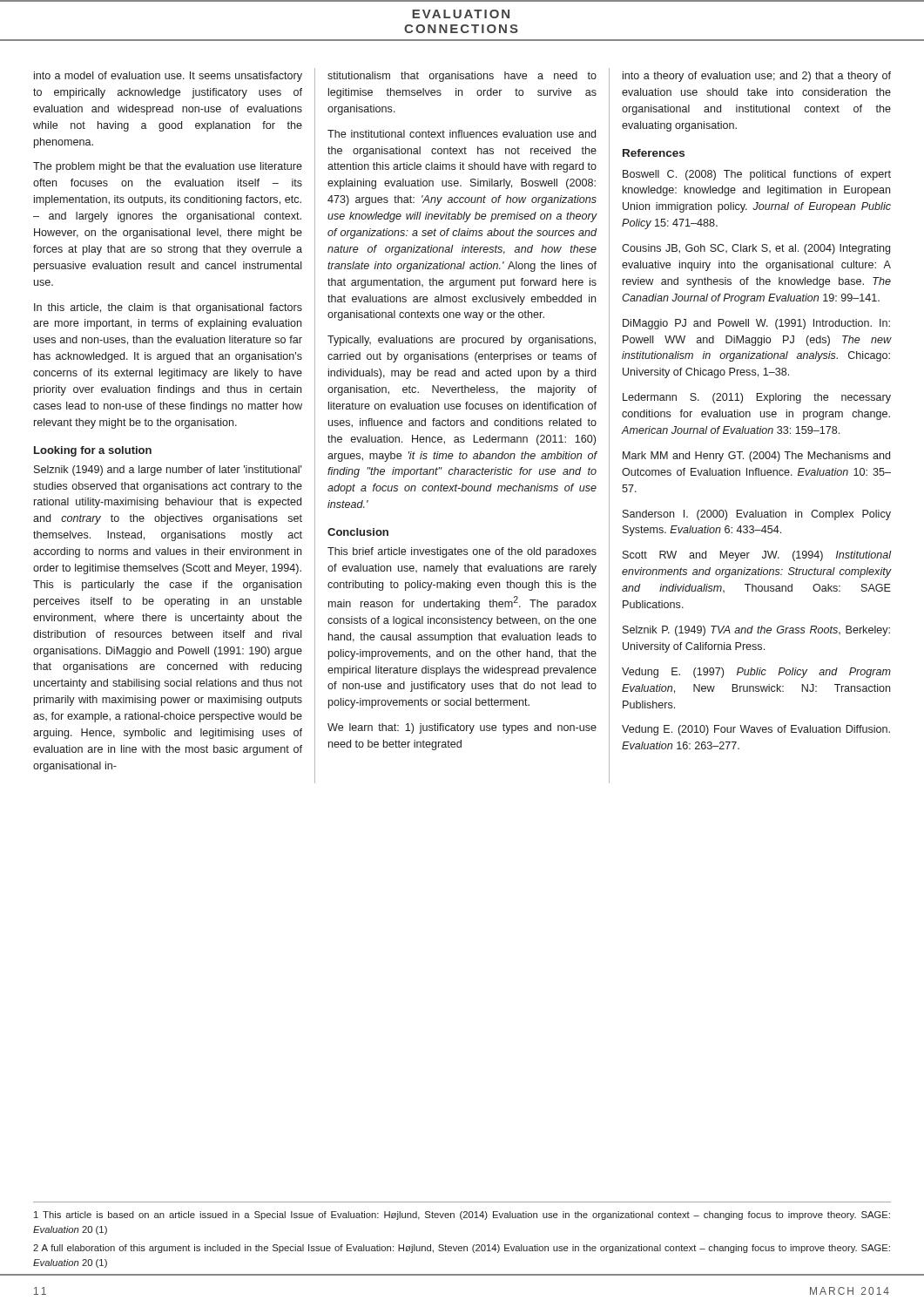Point to the block beginning "Typically, evaluations are"
924x1307 pixels.
pyautogui.click(x=462, y=423)
